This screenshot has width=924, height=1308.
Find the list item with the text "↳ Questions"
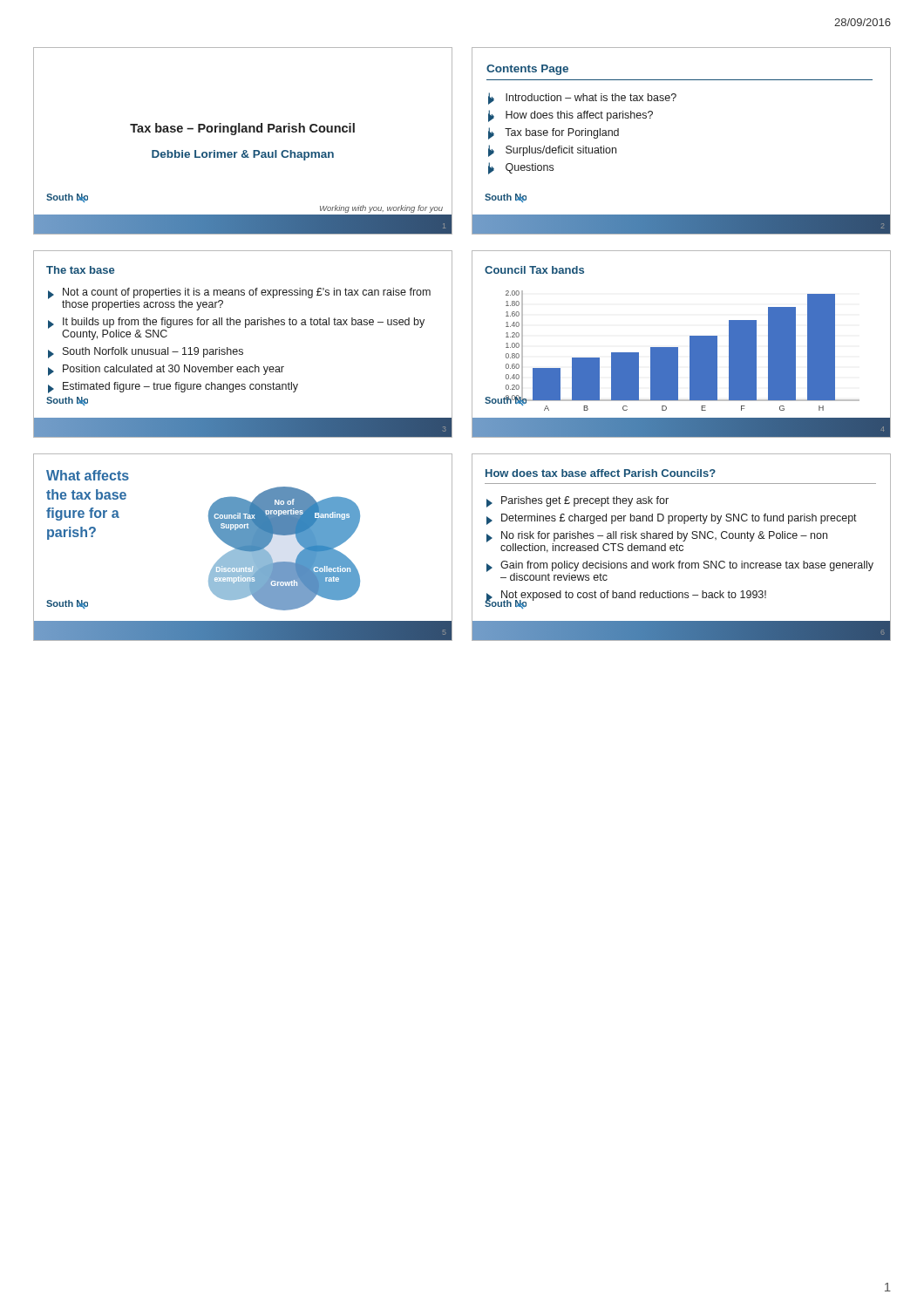coord(520,167)
